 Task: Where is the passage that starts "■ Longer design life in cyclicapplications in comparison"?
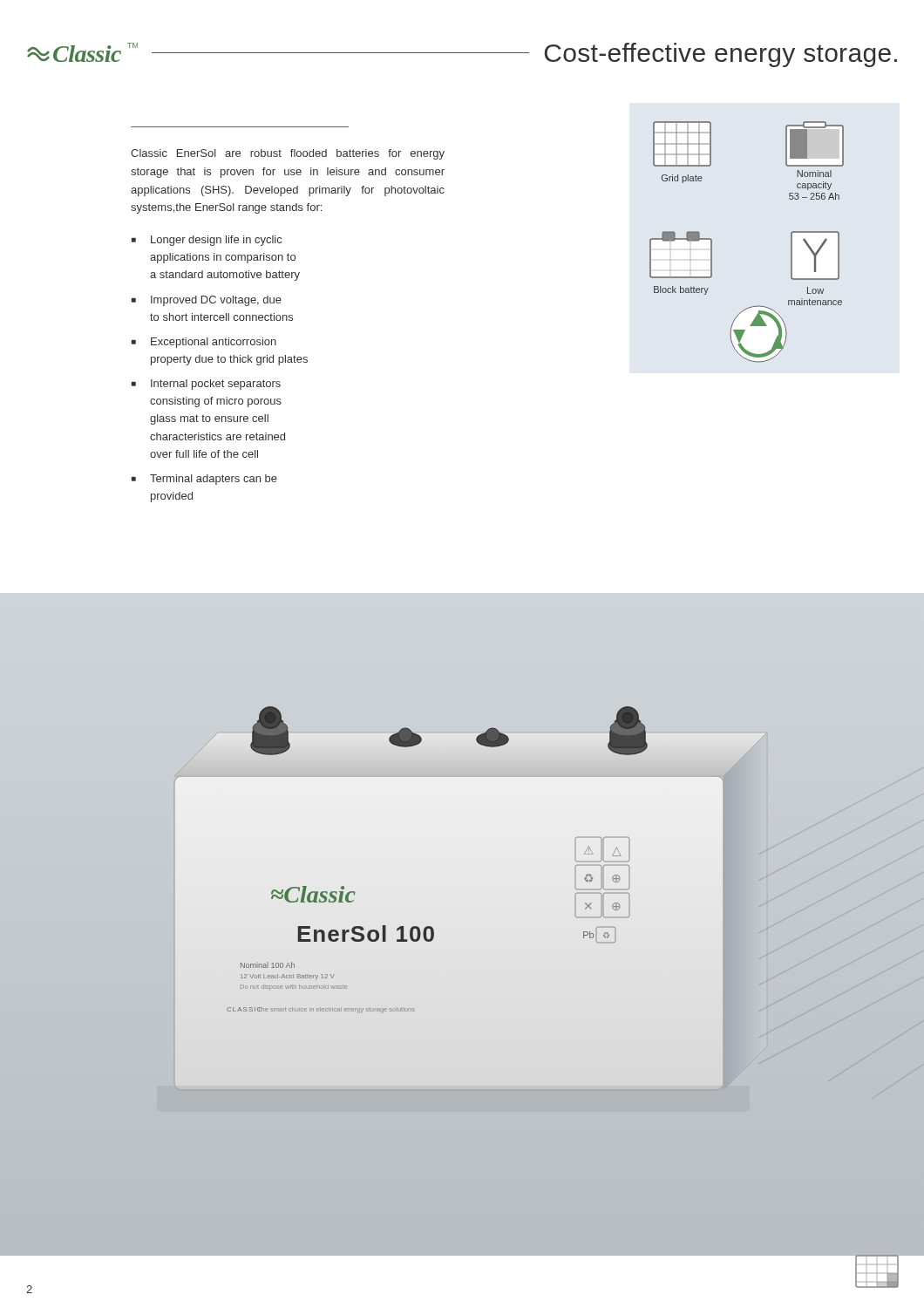215,257
